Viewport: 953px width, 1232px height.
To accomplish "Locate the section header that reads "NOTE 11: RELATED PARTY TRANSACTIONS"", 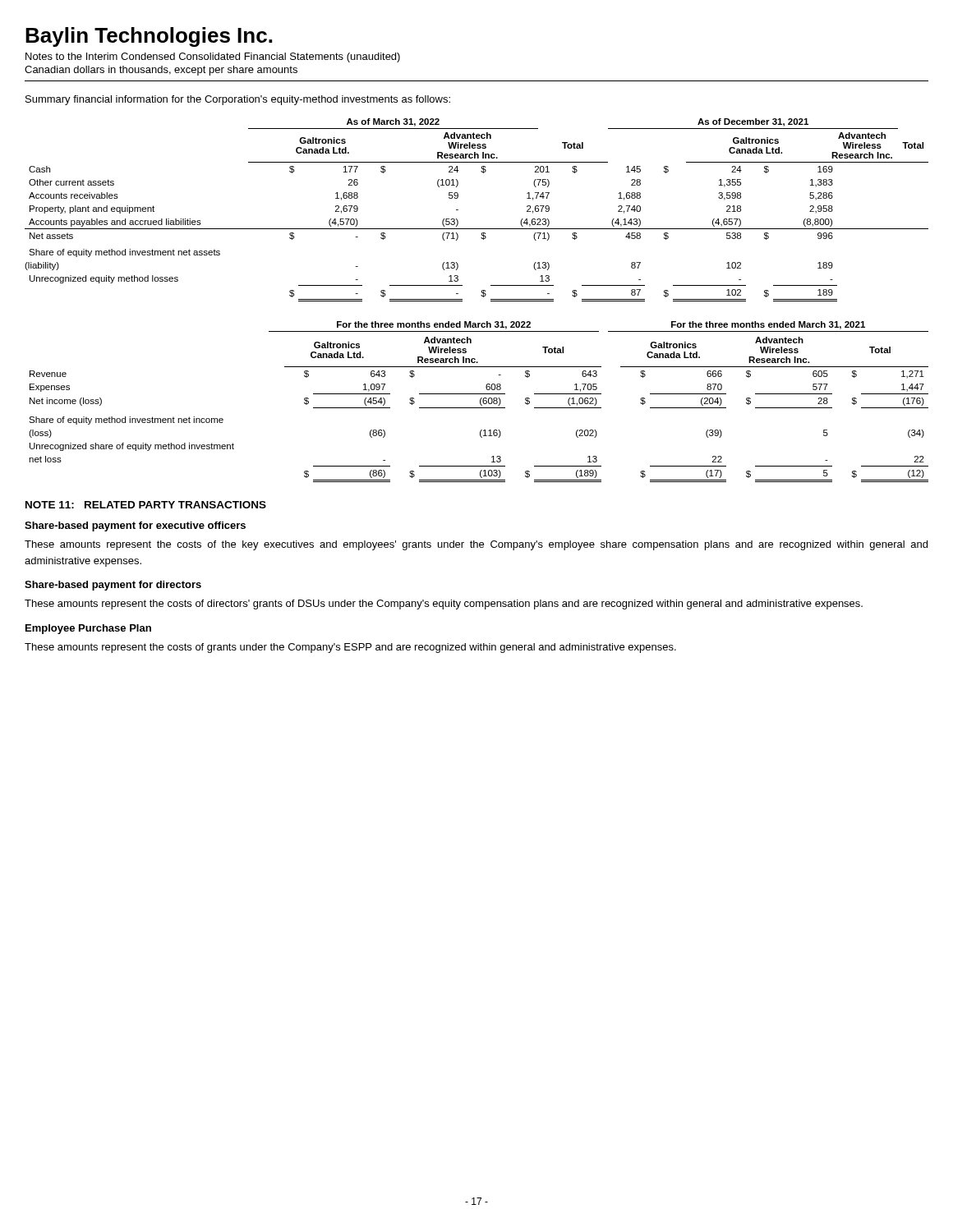I will click(x=145, y=505).
